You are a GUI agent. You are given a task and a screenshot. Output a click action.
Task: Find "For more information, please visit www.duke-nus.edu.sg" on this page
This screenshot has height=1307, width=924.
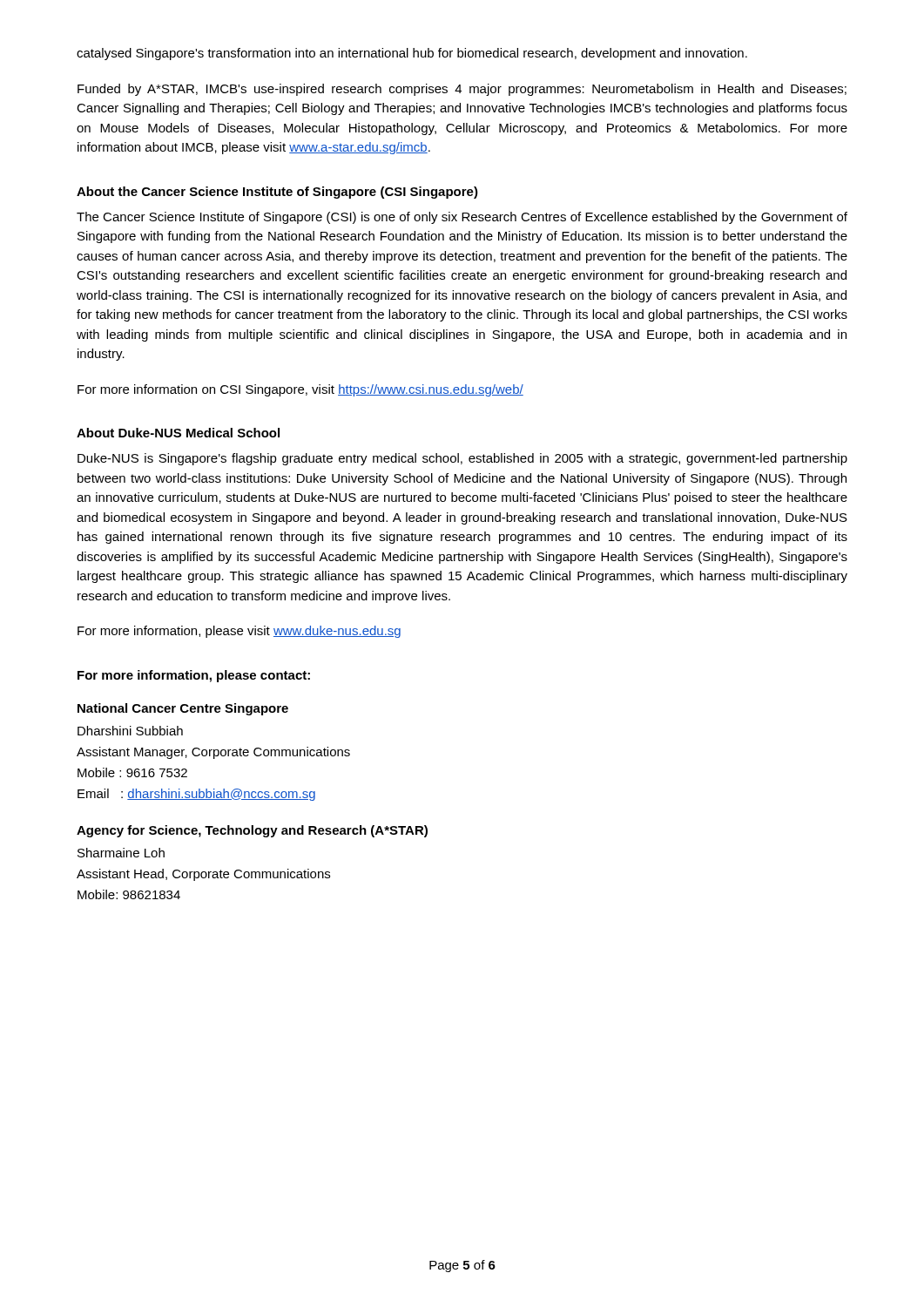point(239,630)
